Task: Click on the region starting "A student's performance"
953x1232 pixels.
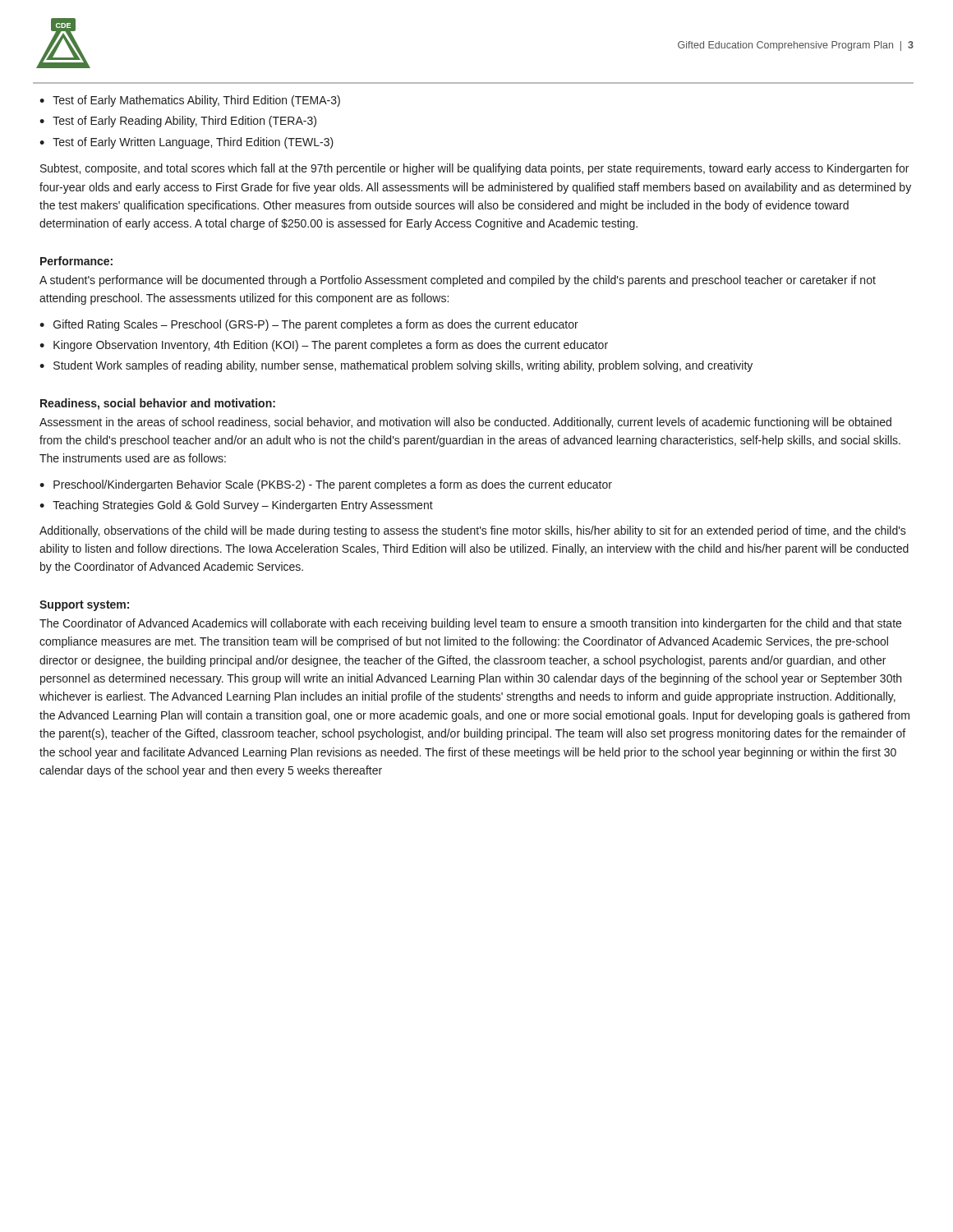Action: point(458,289)
